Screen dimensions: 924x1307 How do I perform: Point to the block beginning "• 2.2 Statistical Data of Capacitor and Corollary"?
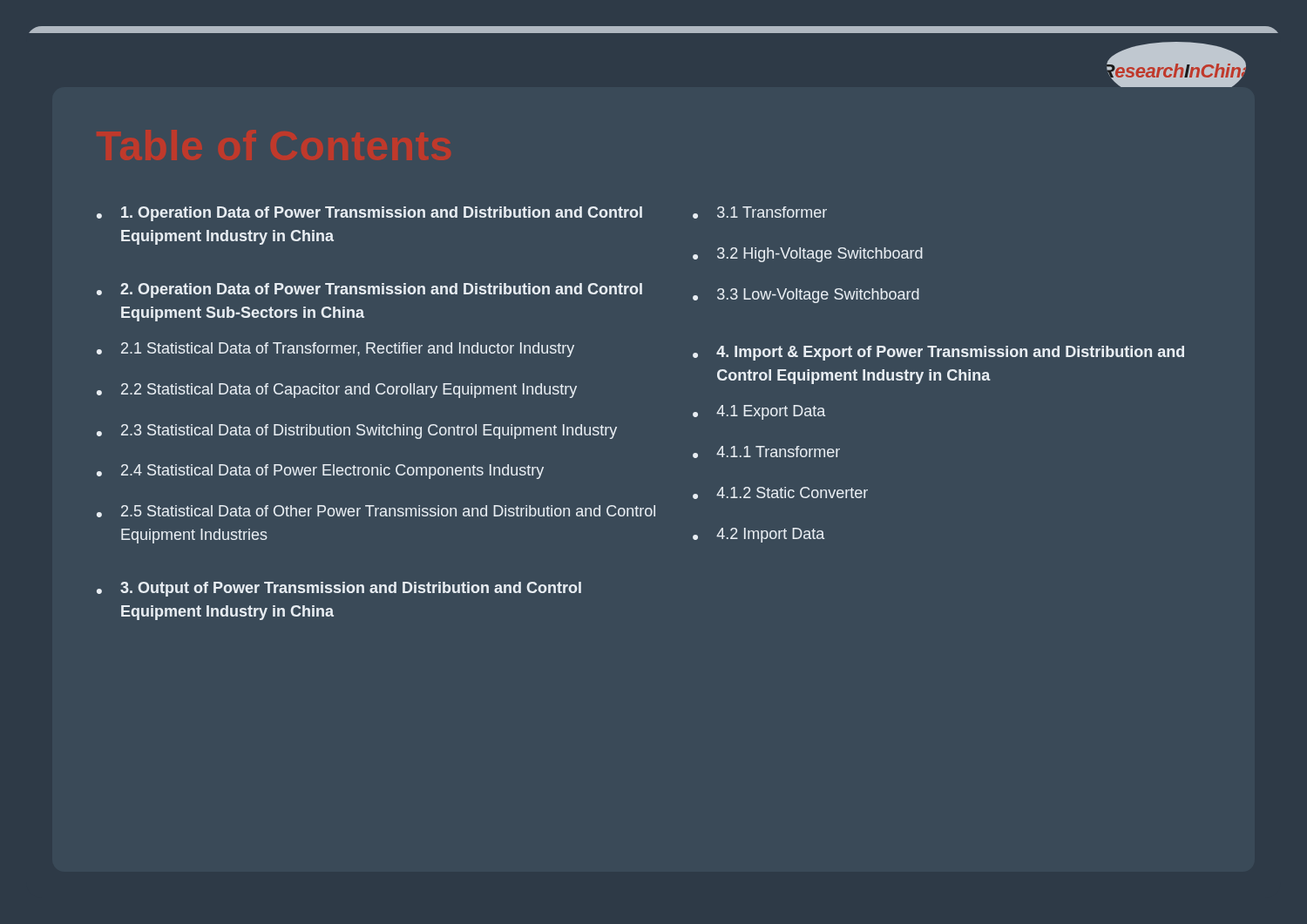(x=336, y=392)
